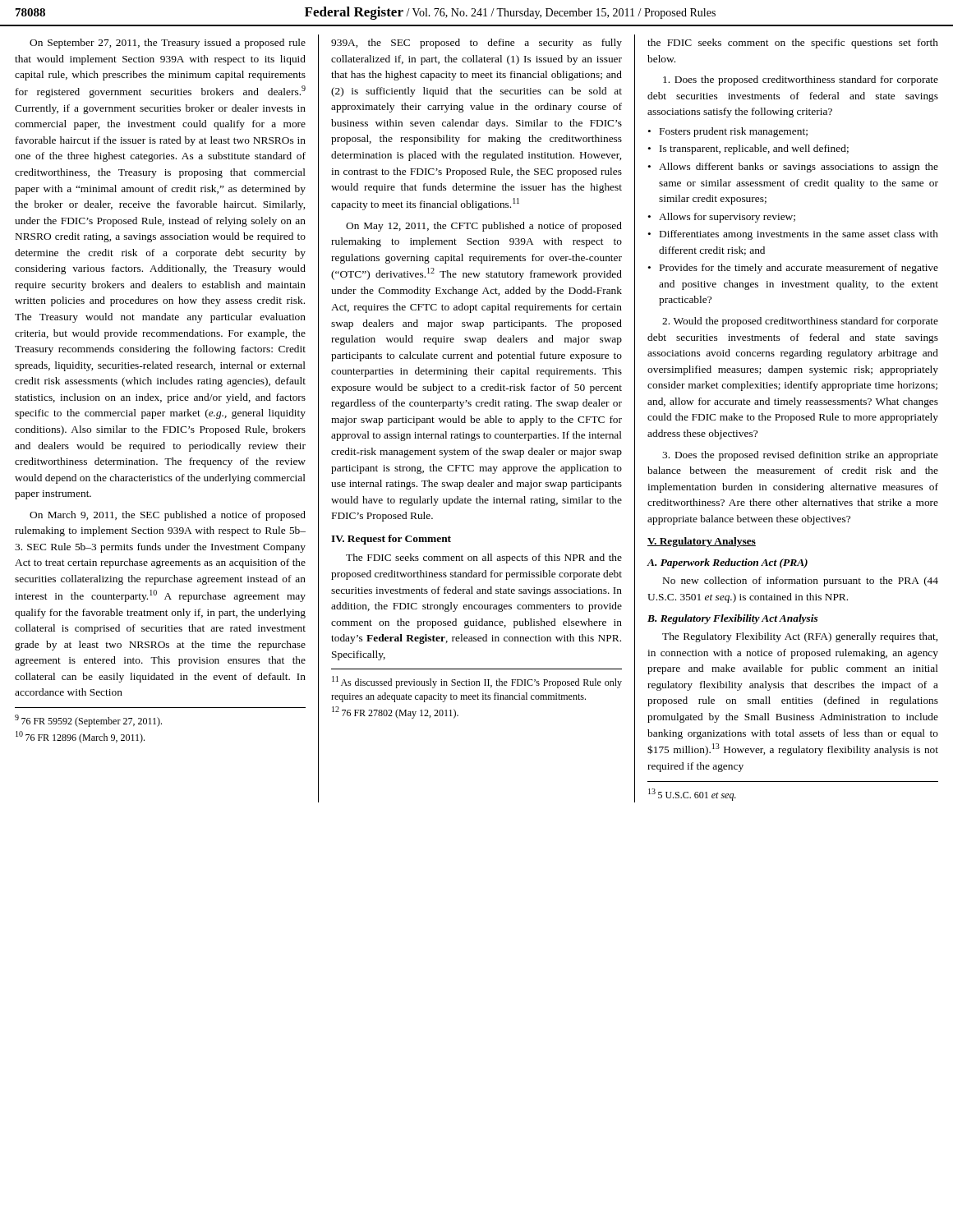The height and width of the screenshot is (1232, 953).
Task: Select the text block starting "the FDIC seeks comment on"
Action: coord(793,51)
